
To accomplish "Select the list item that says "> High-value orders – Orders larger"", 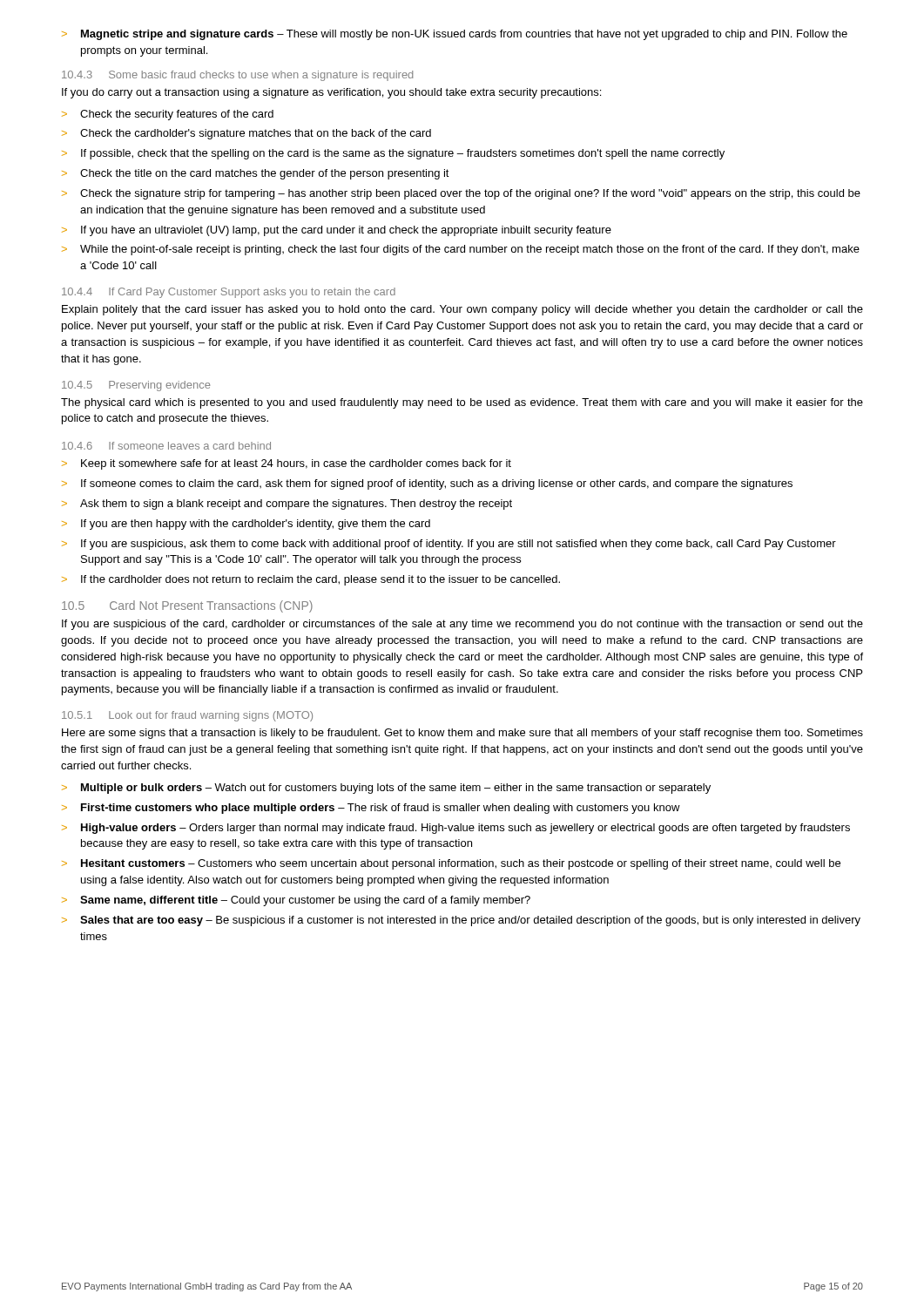I will pyautogui.click(x=462, y=836).
